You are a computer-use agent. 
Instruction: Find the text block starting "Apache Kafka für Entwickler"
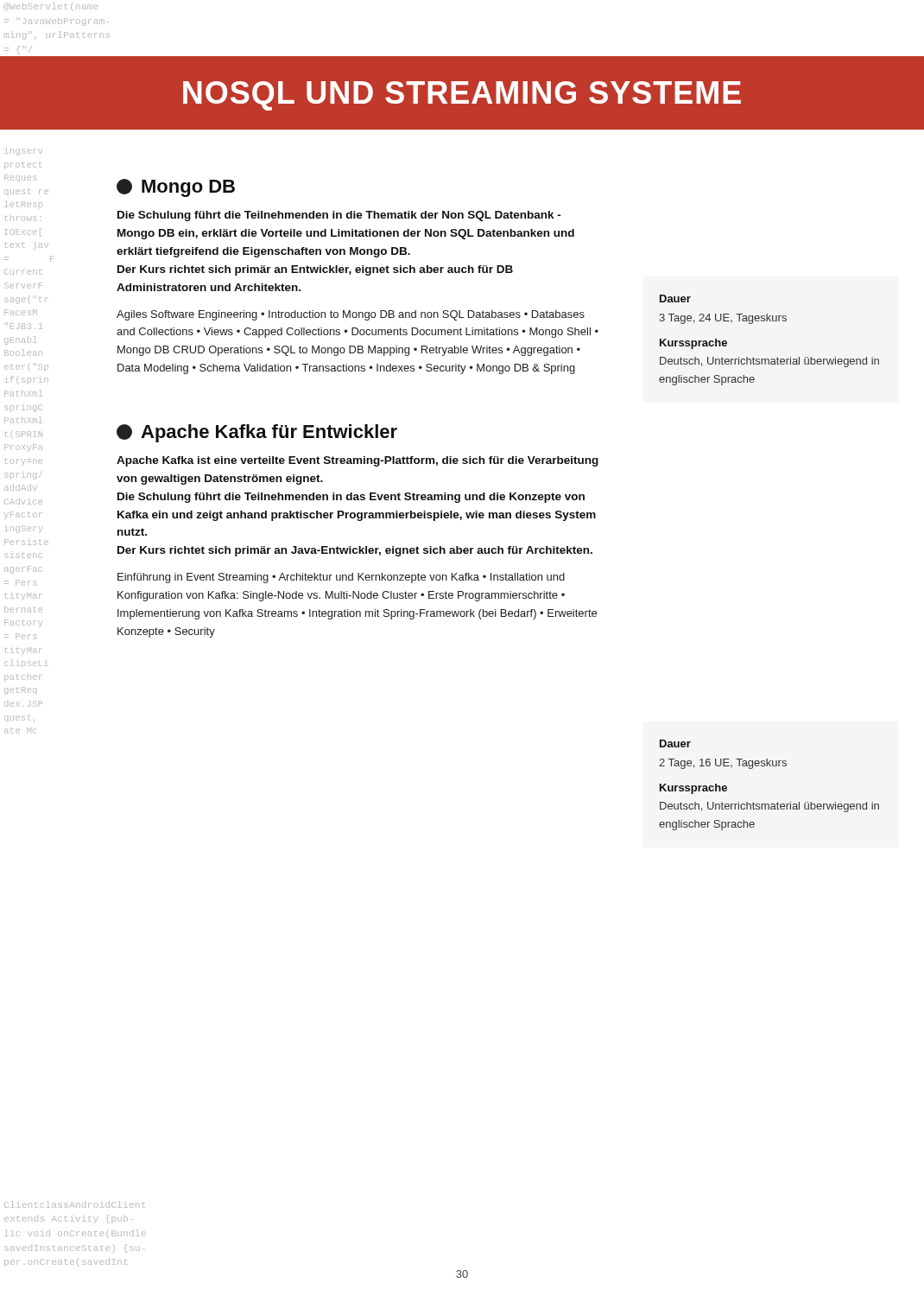point(257,432)
